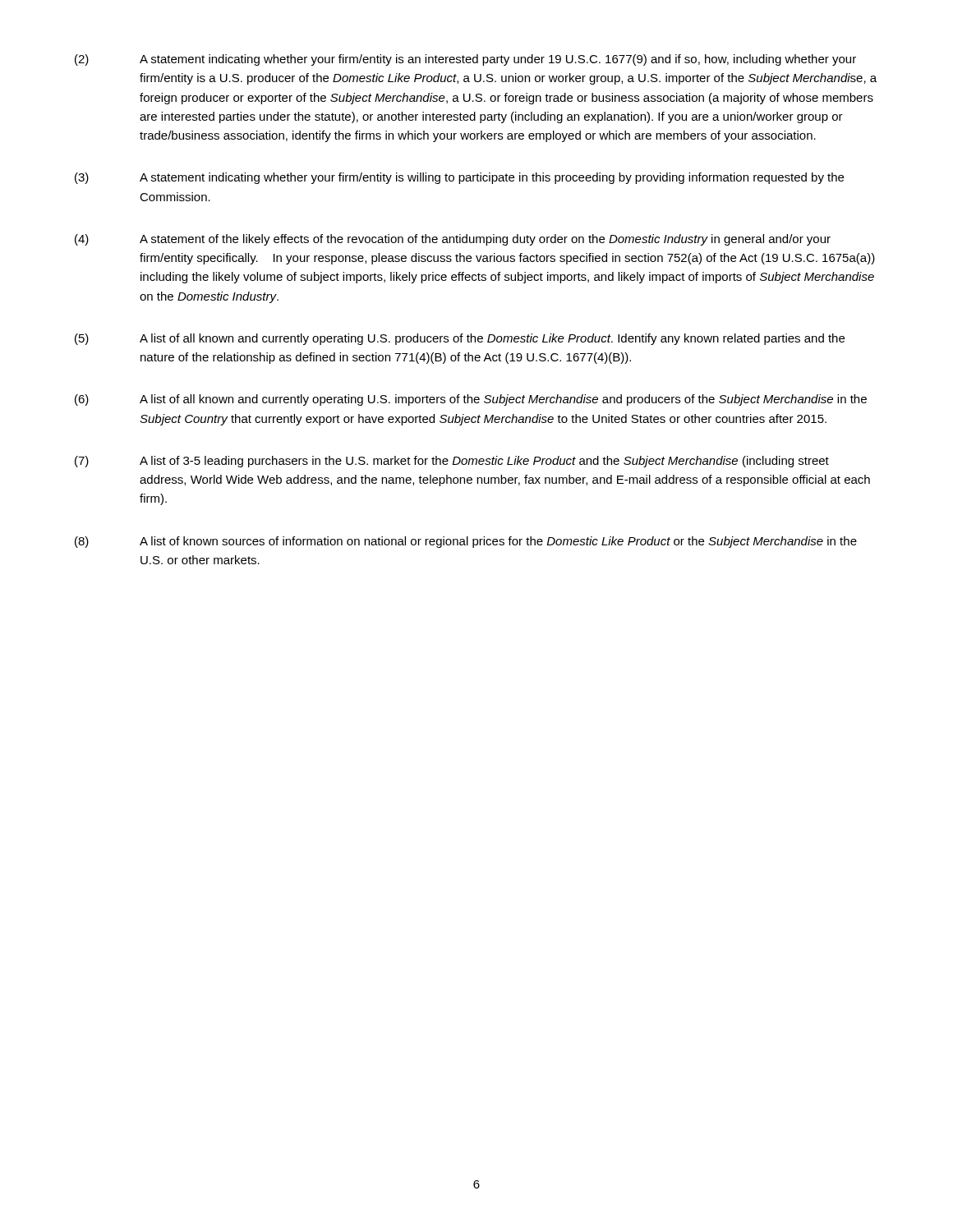Locate the block of text that opens with "(4) A statement of the likely effects"
This screenshot has width=953, height=1232.
(x=476, y=267)
